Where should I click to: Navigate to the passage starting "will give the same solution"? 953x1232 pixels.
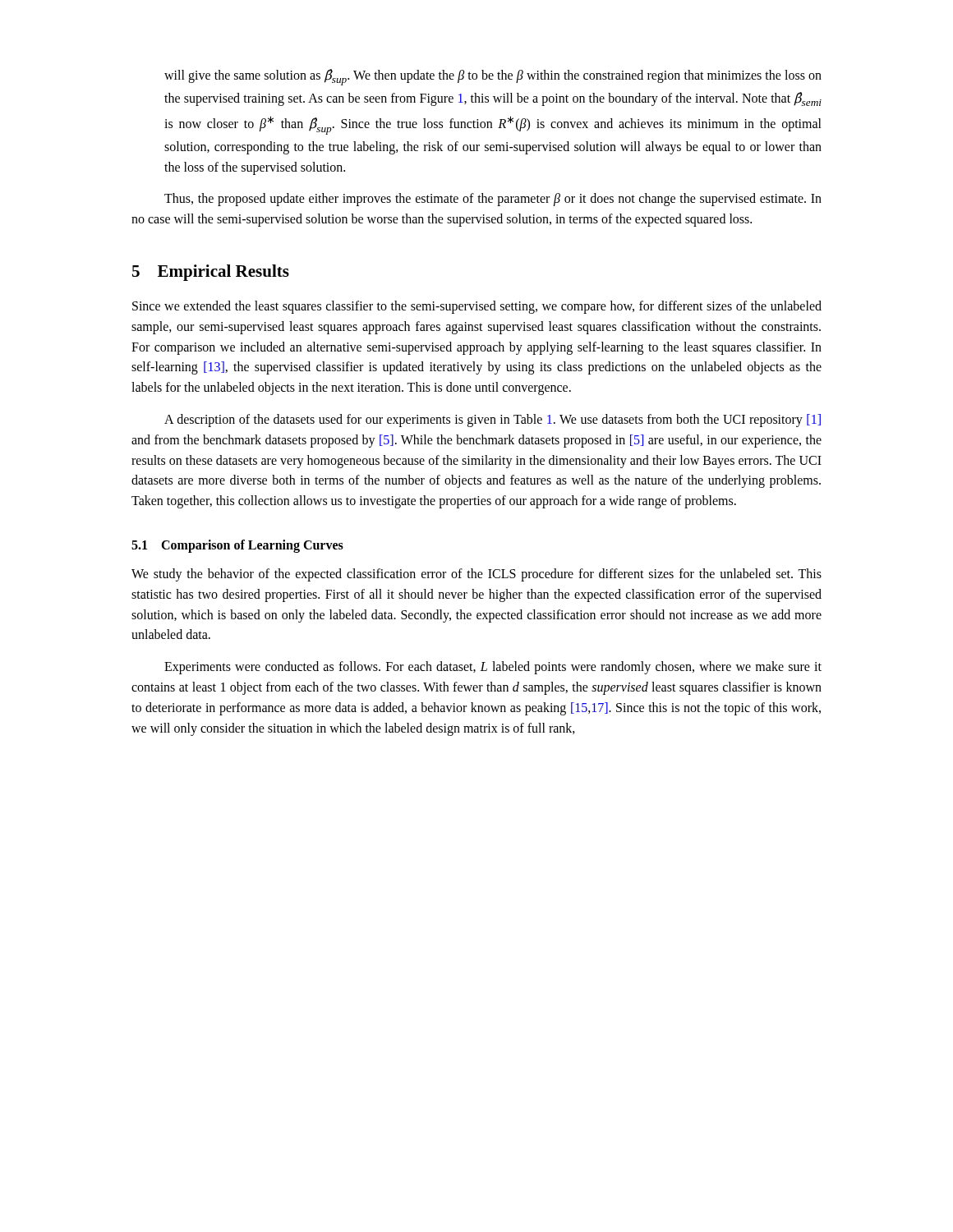pos(493,122)
